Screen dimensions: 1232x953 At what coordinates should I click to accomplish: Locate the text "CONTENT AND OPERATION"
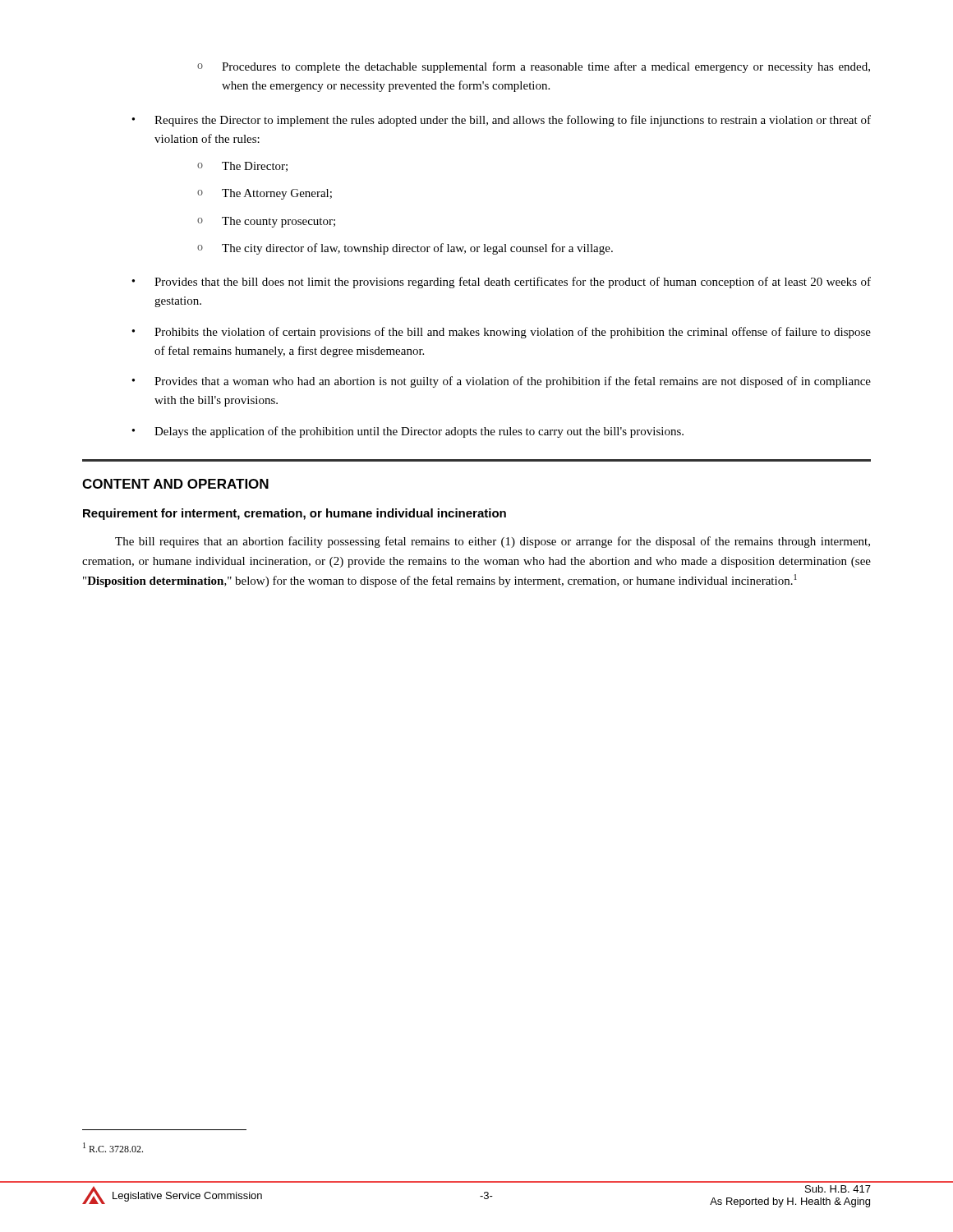175,484
